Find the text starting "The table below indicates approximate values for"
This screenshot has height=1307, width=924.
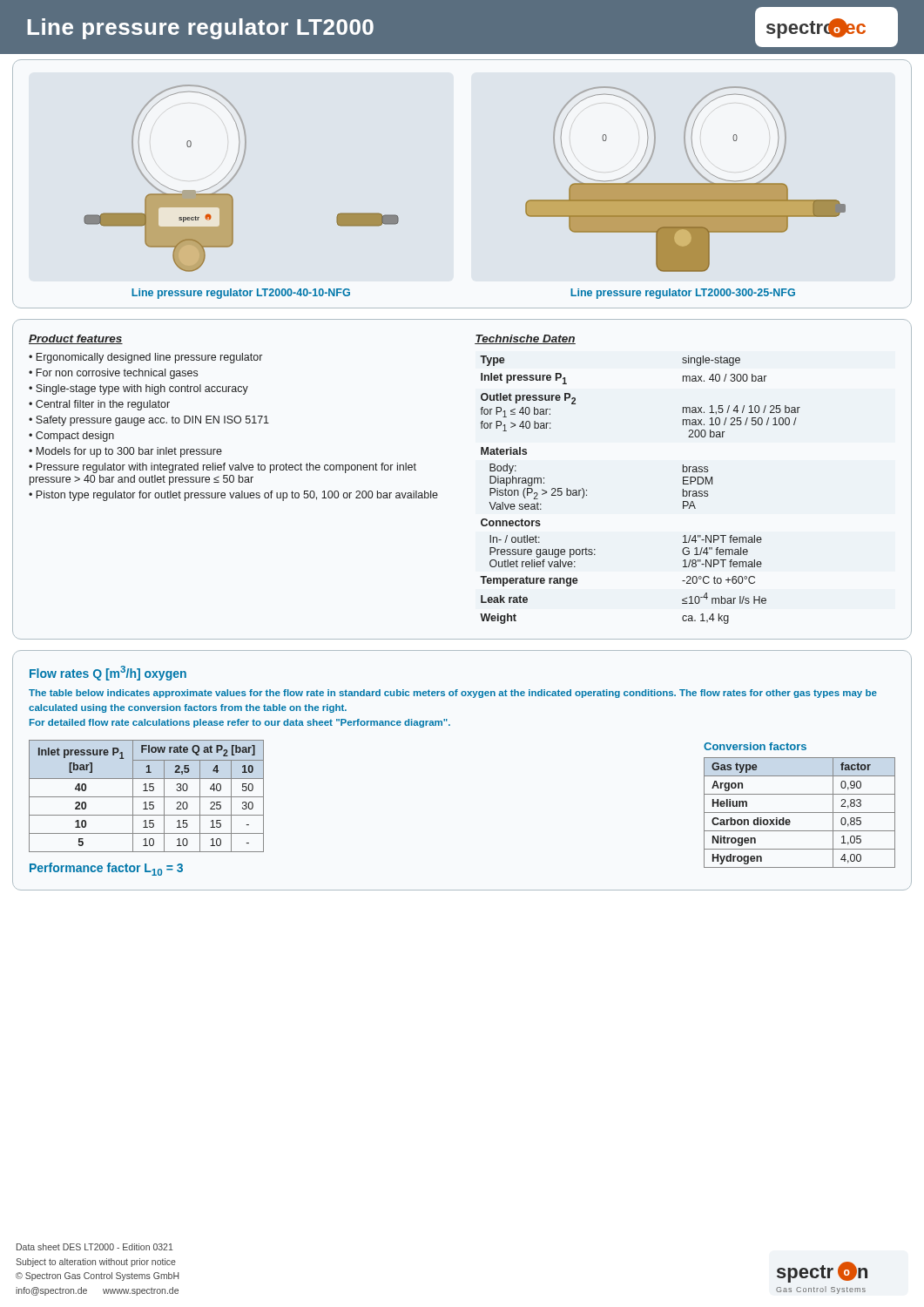pyautogui.click(x=453, y=694)
